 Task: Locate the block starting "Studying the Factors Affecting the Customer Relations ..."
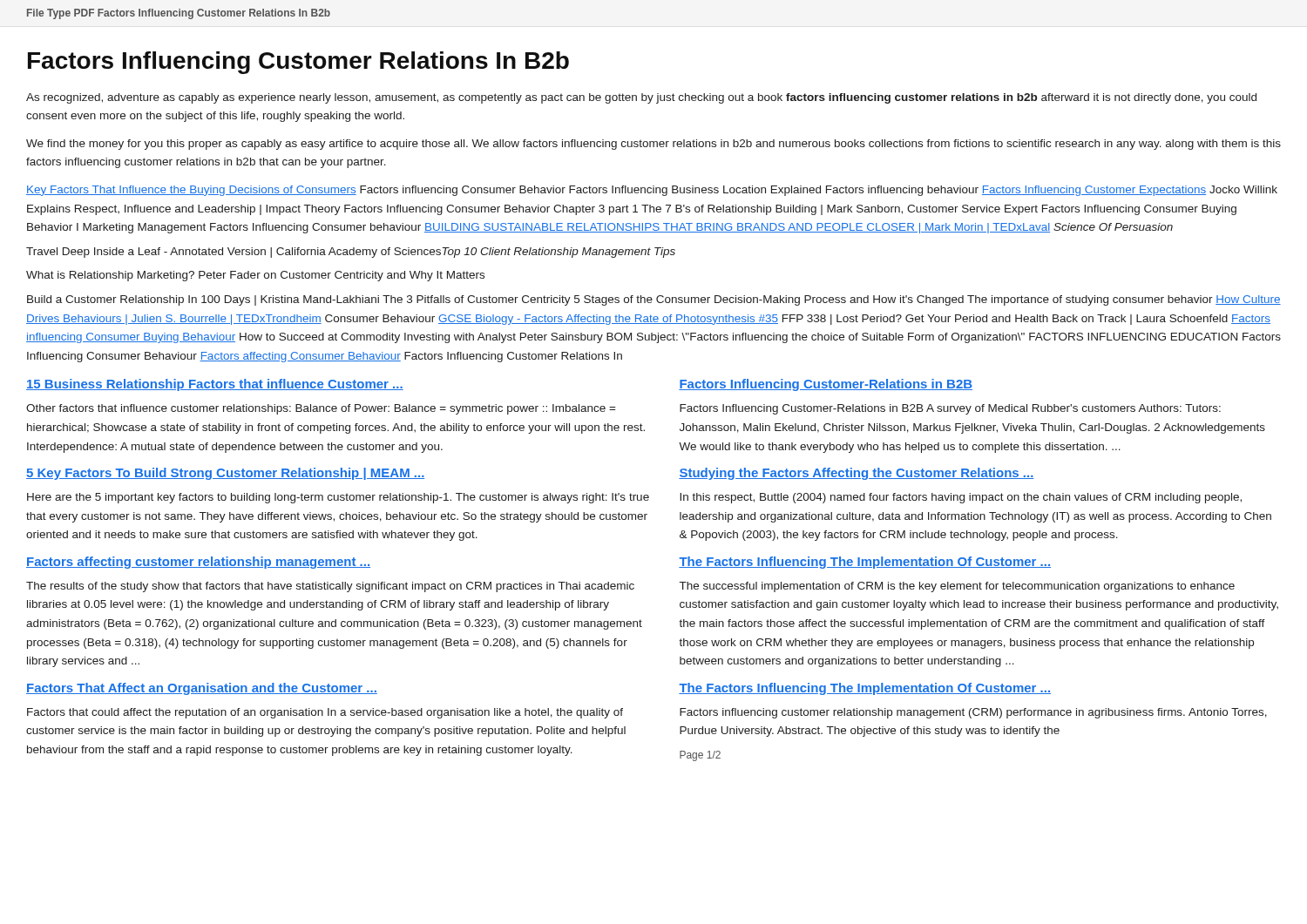(x=856, y=473)
